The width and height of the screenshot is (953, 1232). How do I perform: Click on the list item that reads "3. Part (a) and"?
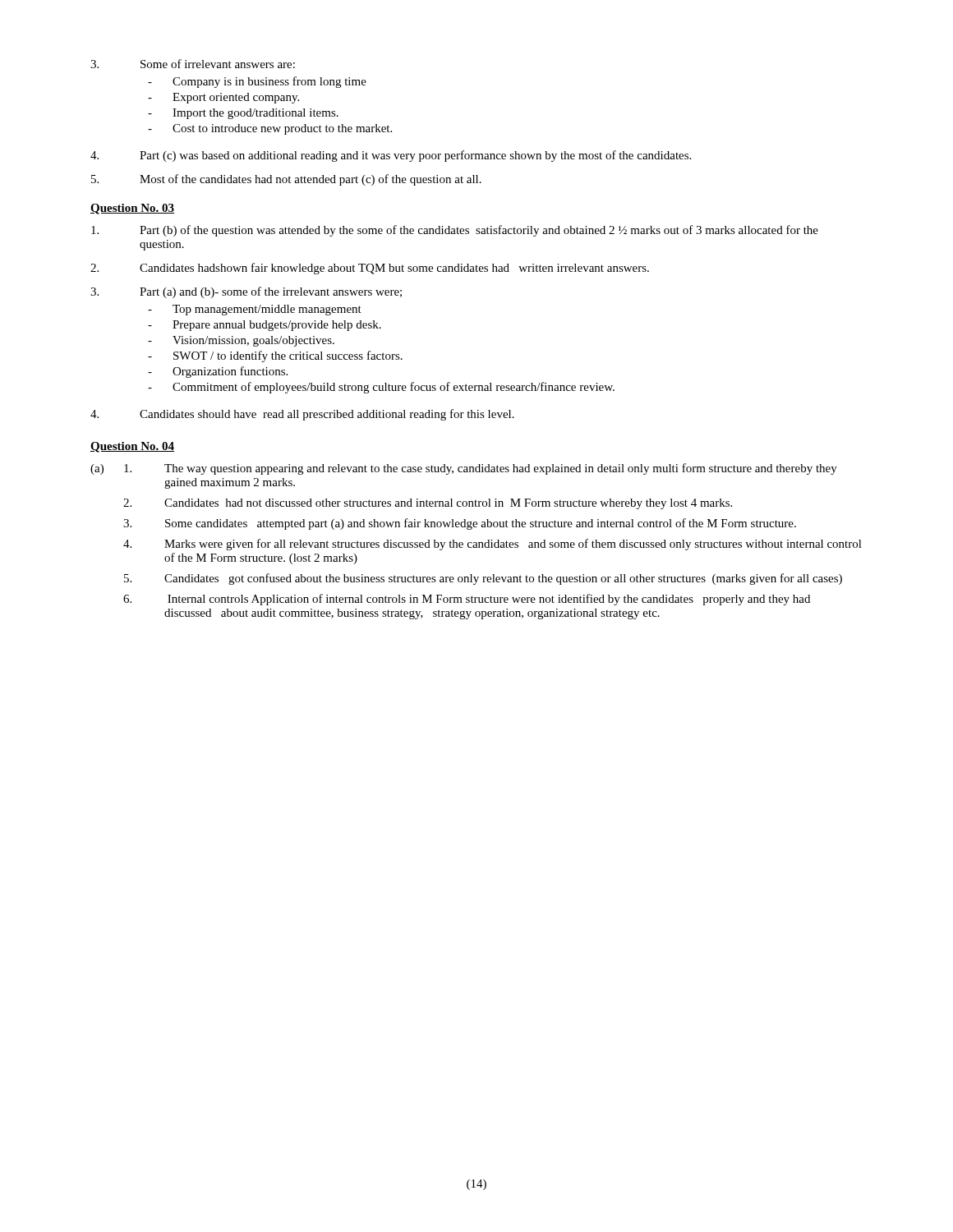pyautogui.click(x=246, y=292)
